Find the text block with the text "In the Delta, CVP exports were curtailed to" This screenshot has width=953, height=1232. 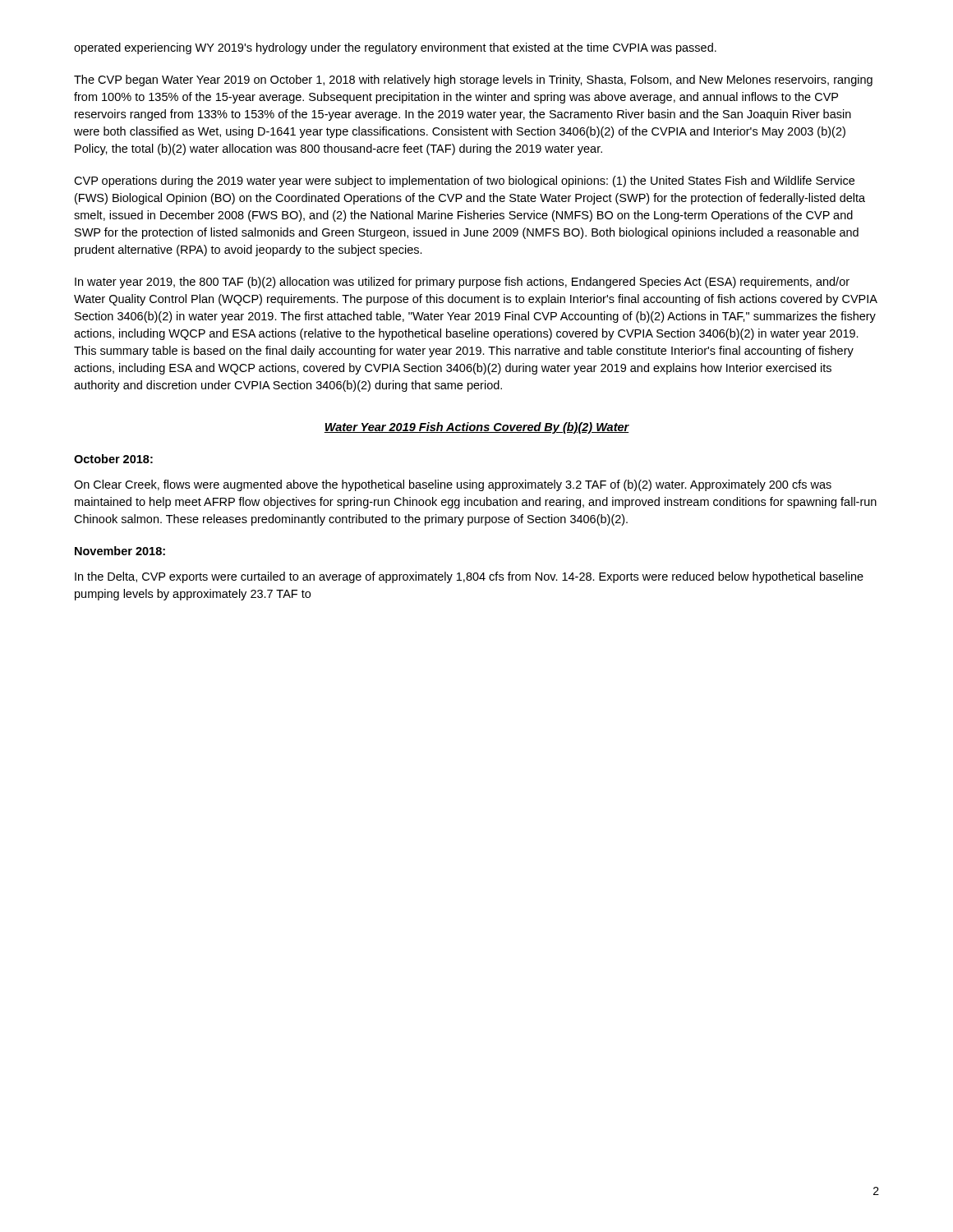coord(469,586)
